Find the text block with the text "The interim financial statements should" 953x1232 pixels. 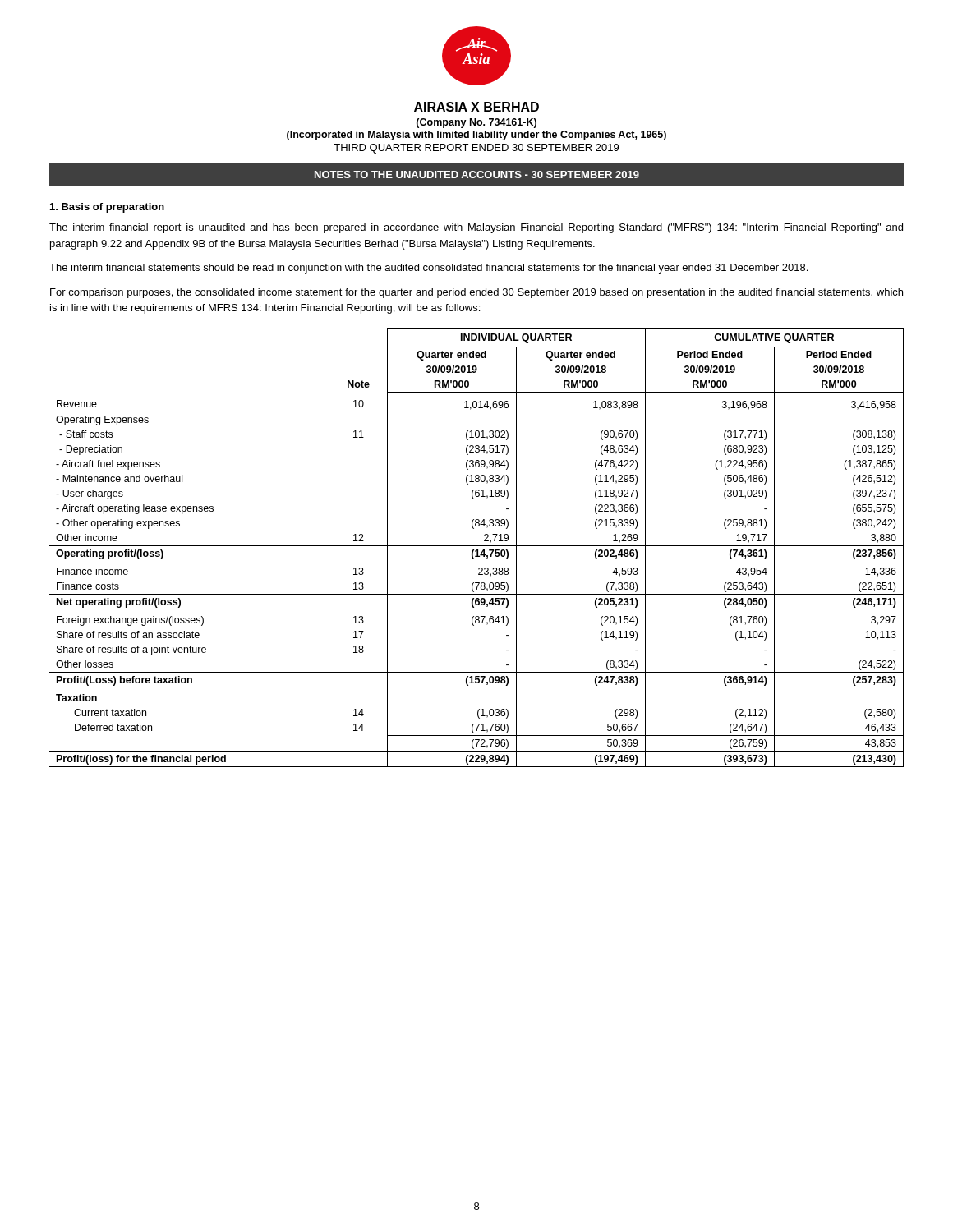point(429,267)
